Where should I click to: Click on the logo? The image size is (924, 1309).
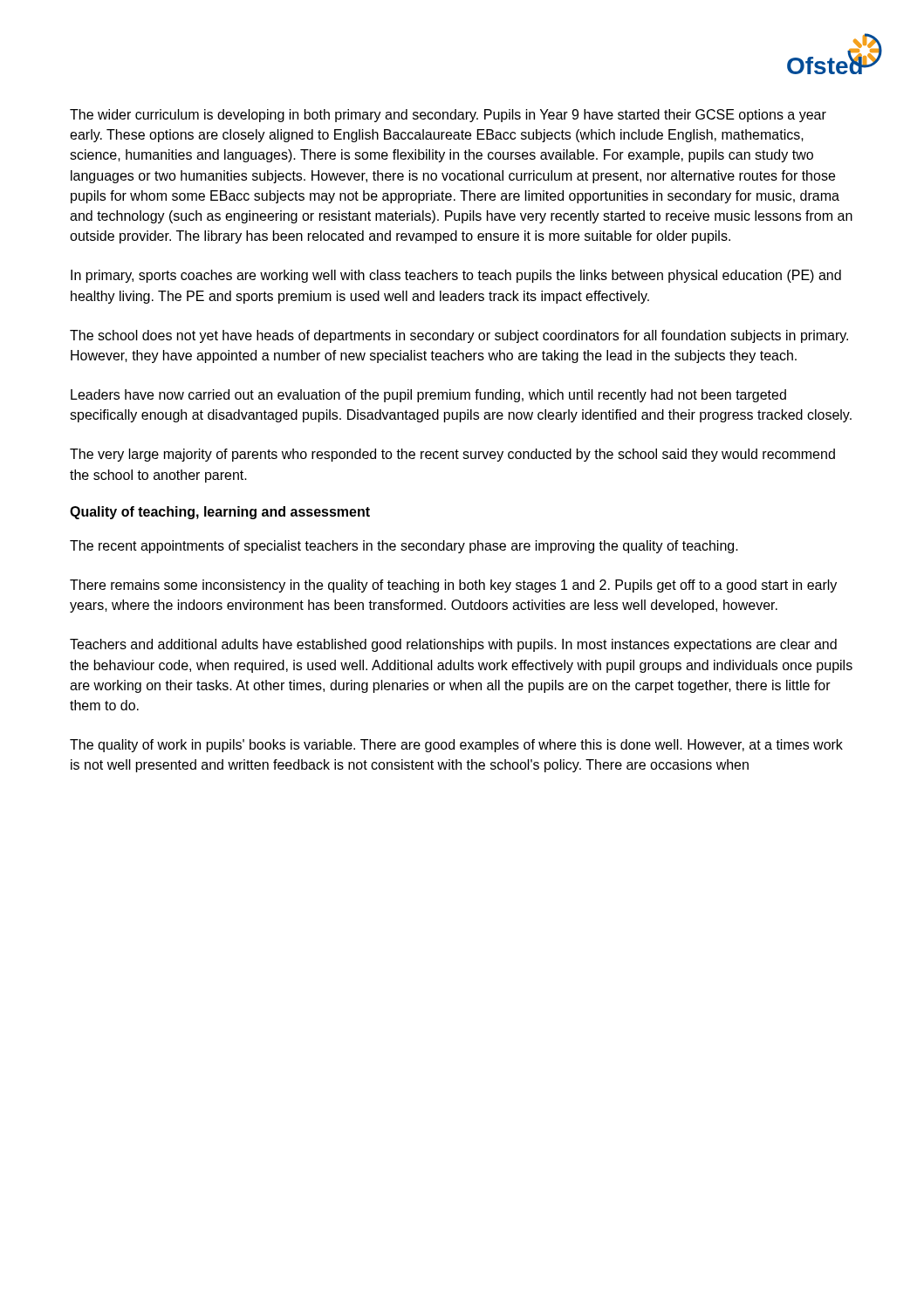pyautogui.click(x=834, y=59)
